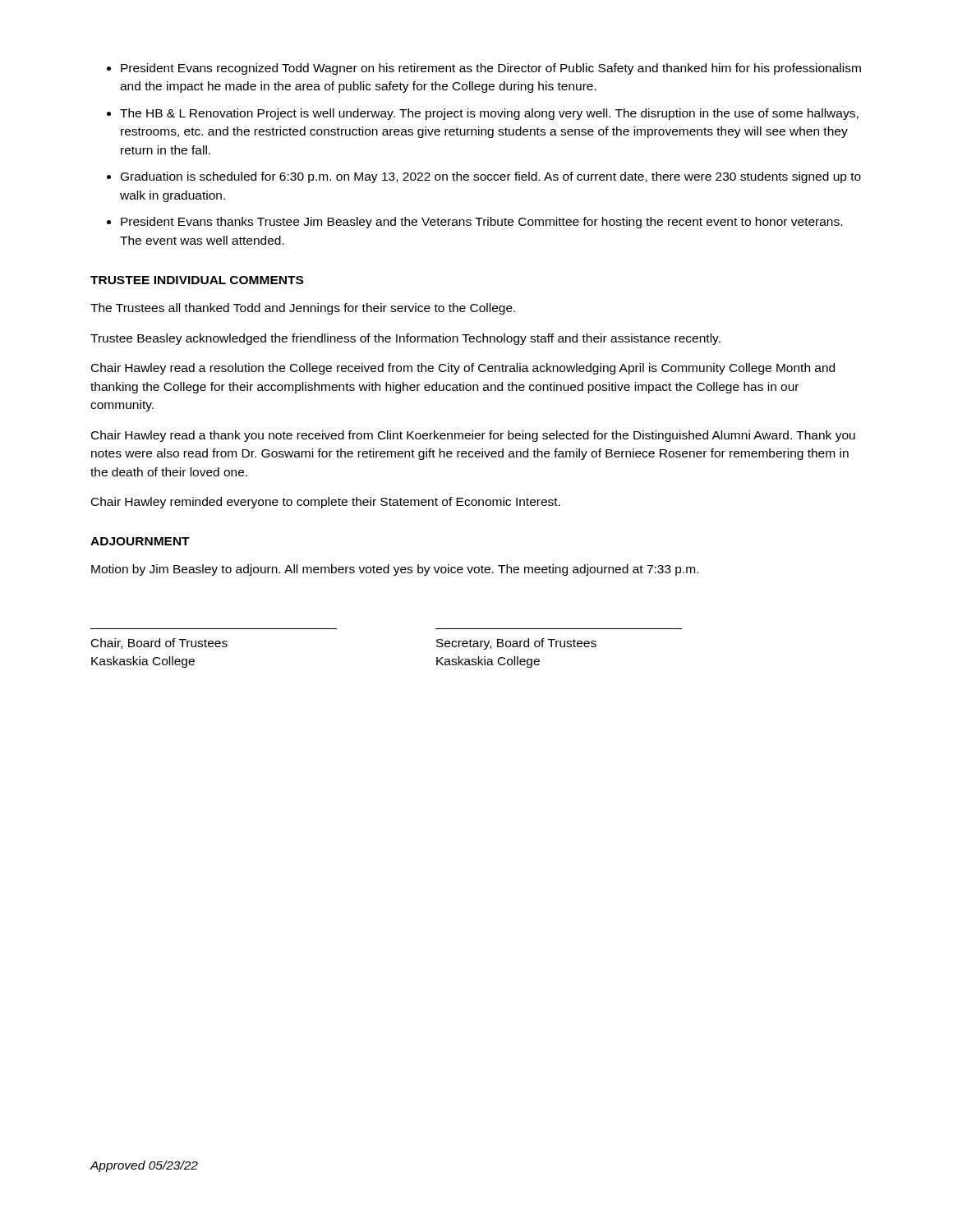Find the text block that reads "Chair Hawley read a resolution the College received"
The width and height of the screenshot is (953, 1232).
click(463, 386)
